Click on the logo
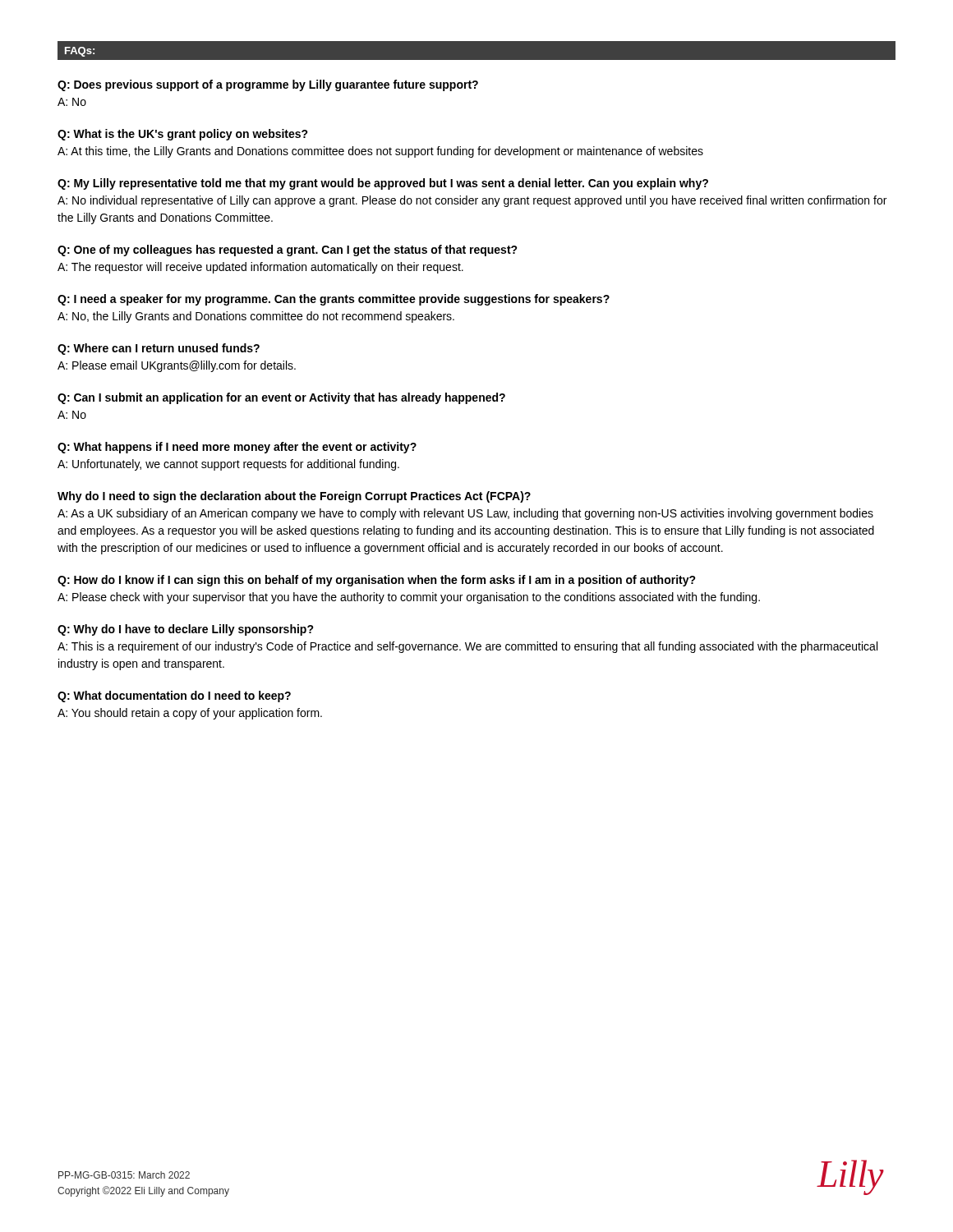953x1232 pixels. click(854, 1173)
